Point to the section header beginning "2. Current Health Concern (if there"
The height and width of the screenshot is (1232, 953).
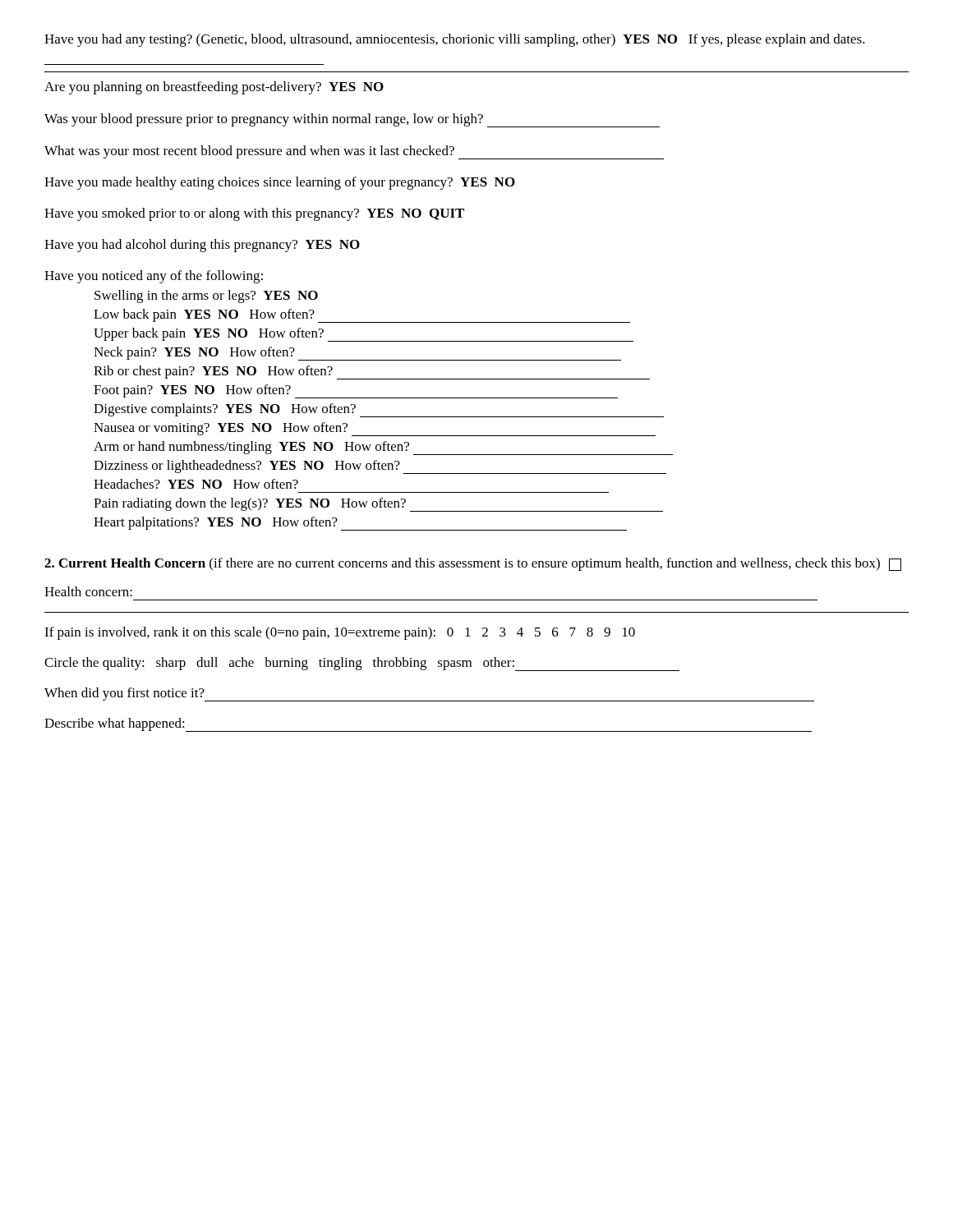click(473, 563)
